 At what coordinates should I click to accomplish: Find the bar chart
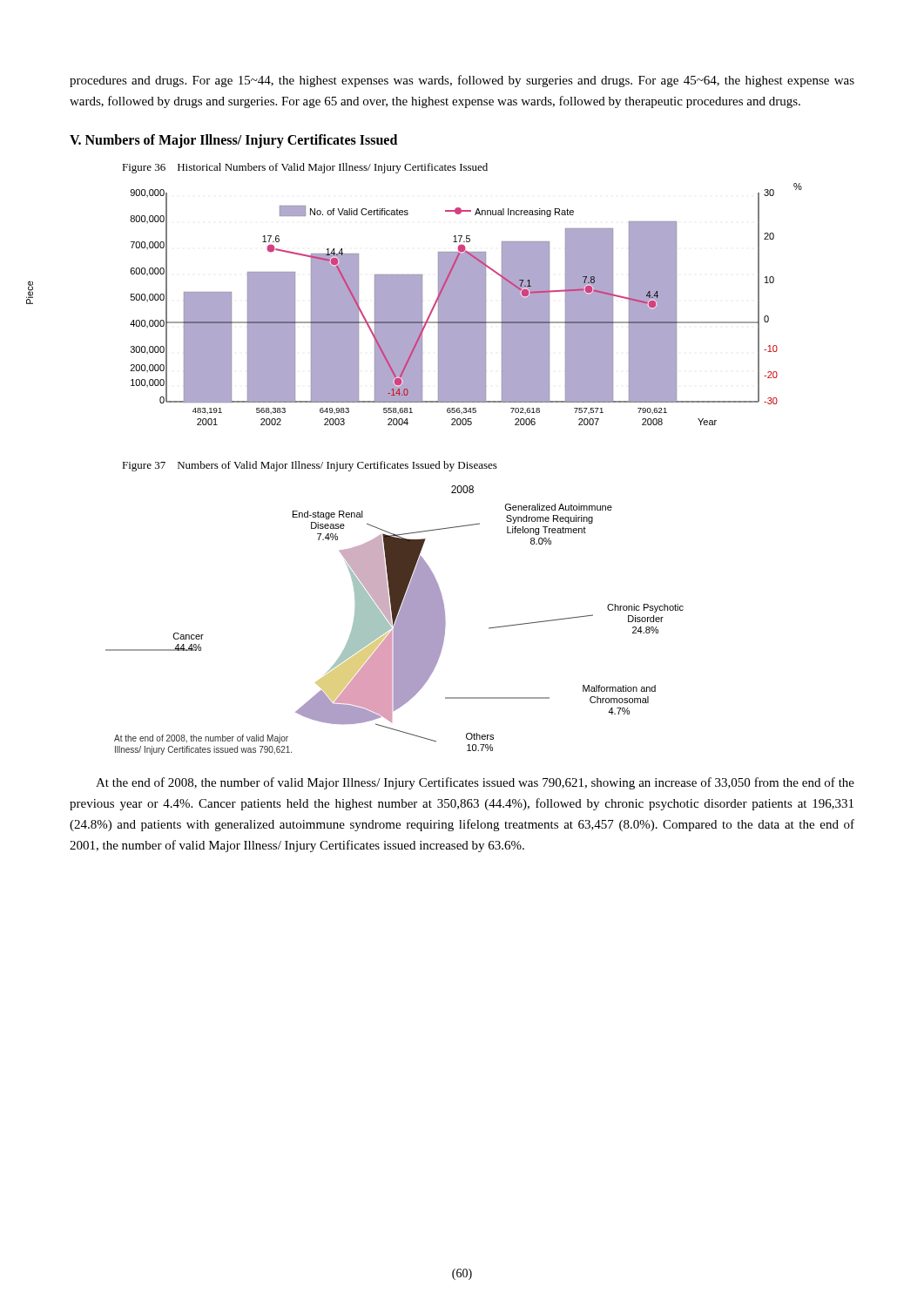pyautogui.click(x=462, y=315)
